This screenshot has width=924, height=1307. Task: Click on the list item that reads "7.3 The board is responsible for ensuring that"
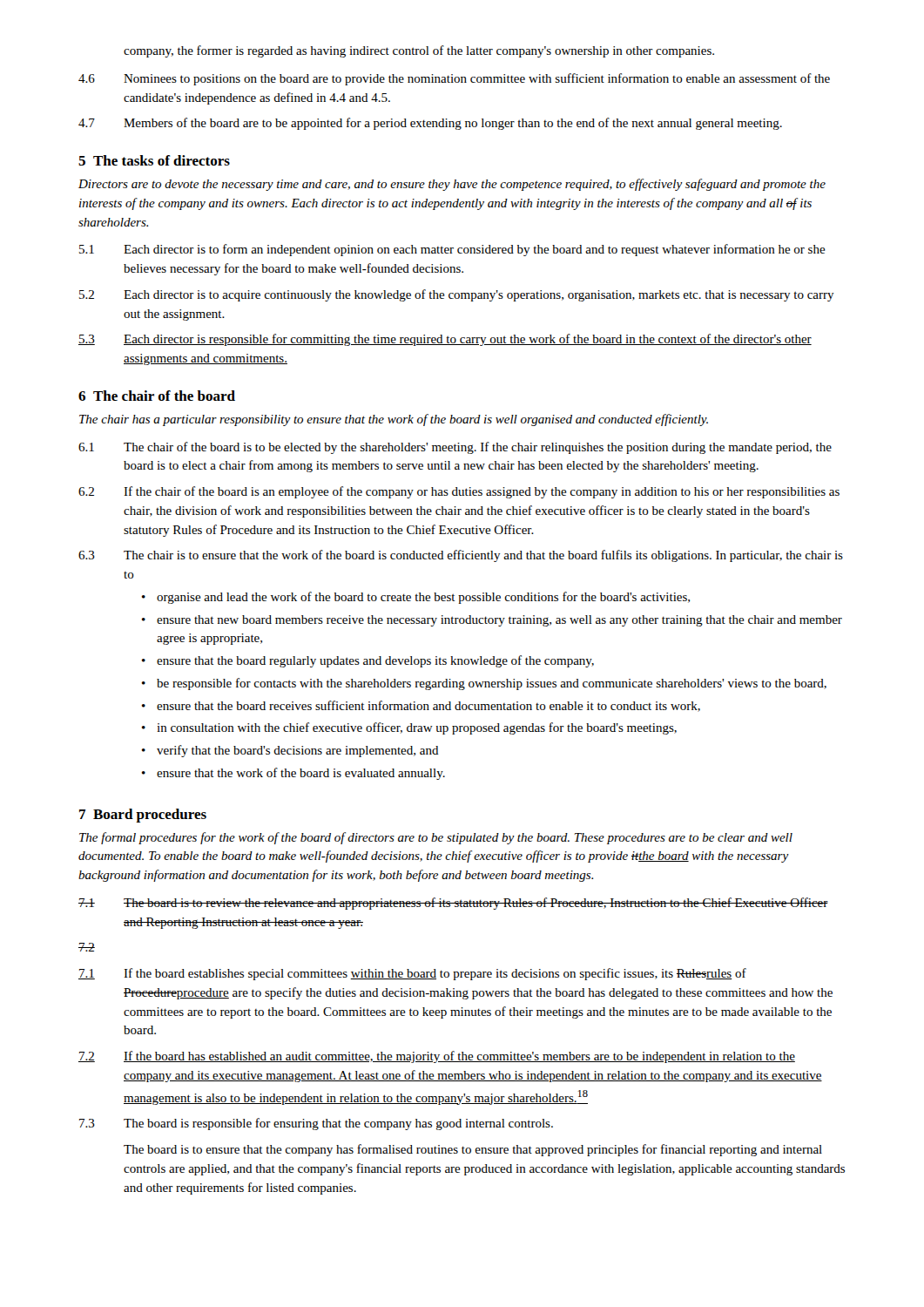click(x=462, y=1124)
